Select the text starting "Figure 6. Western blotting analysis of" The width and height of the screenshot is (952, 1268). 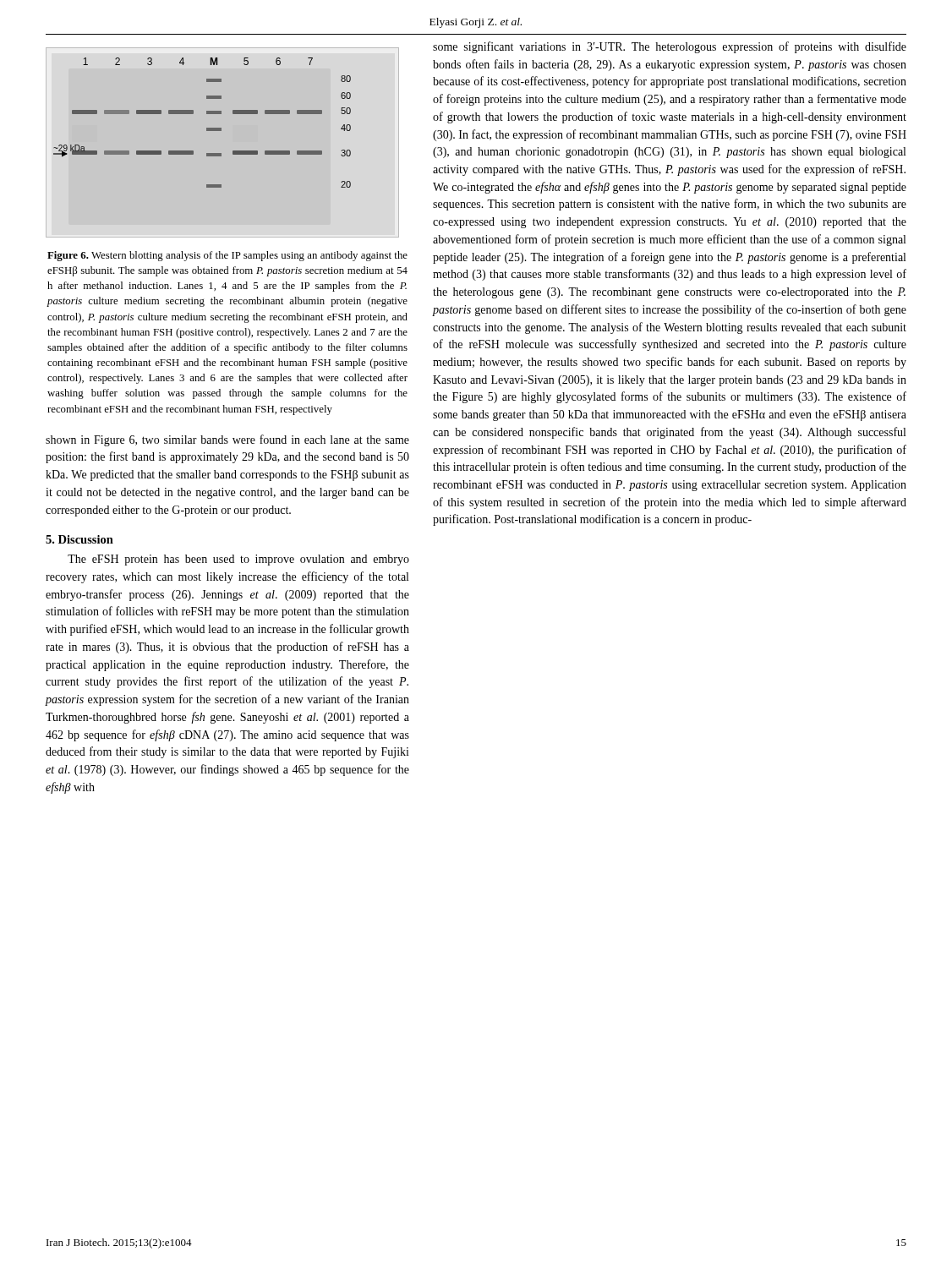click(227, 332)
